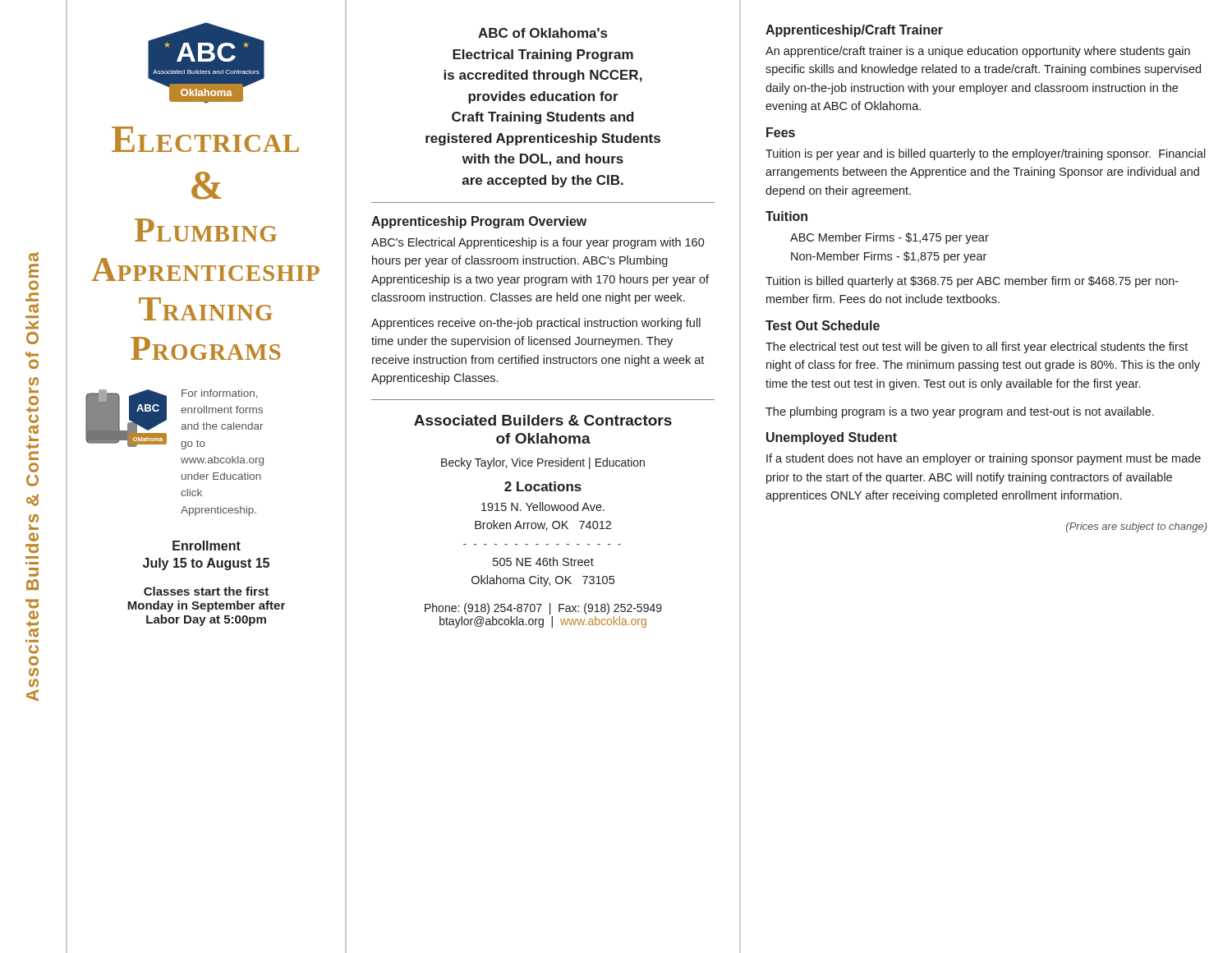Navigate to the element starting "The plumbing program is a two year program"
The width and height of the screenshot is (1232, 953).
tap(960, 412)
